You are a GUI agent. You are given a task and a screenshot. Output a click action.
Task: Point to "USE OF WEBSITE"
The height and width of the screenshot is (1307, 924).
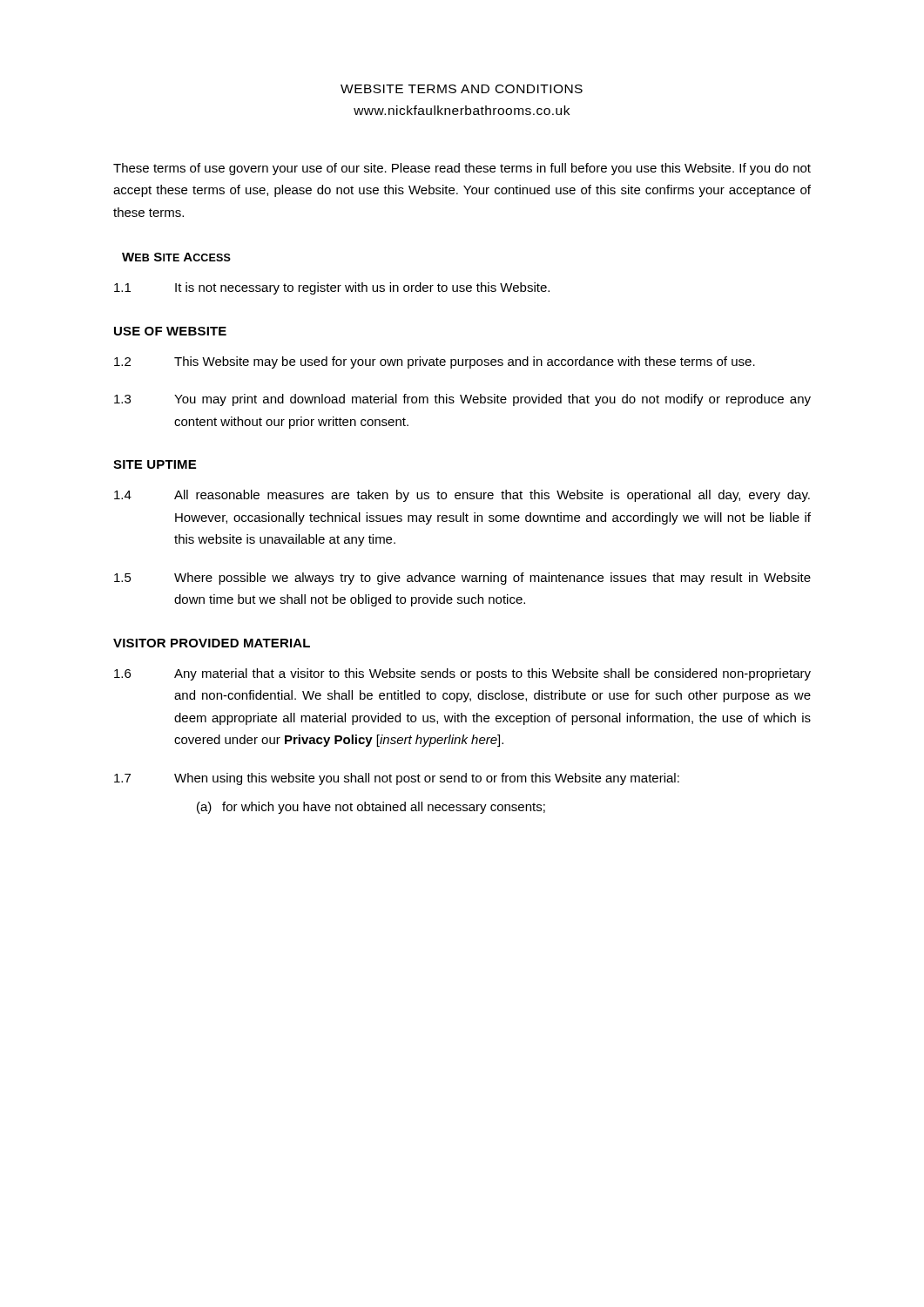tap(170, 330)
